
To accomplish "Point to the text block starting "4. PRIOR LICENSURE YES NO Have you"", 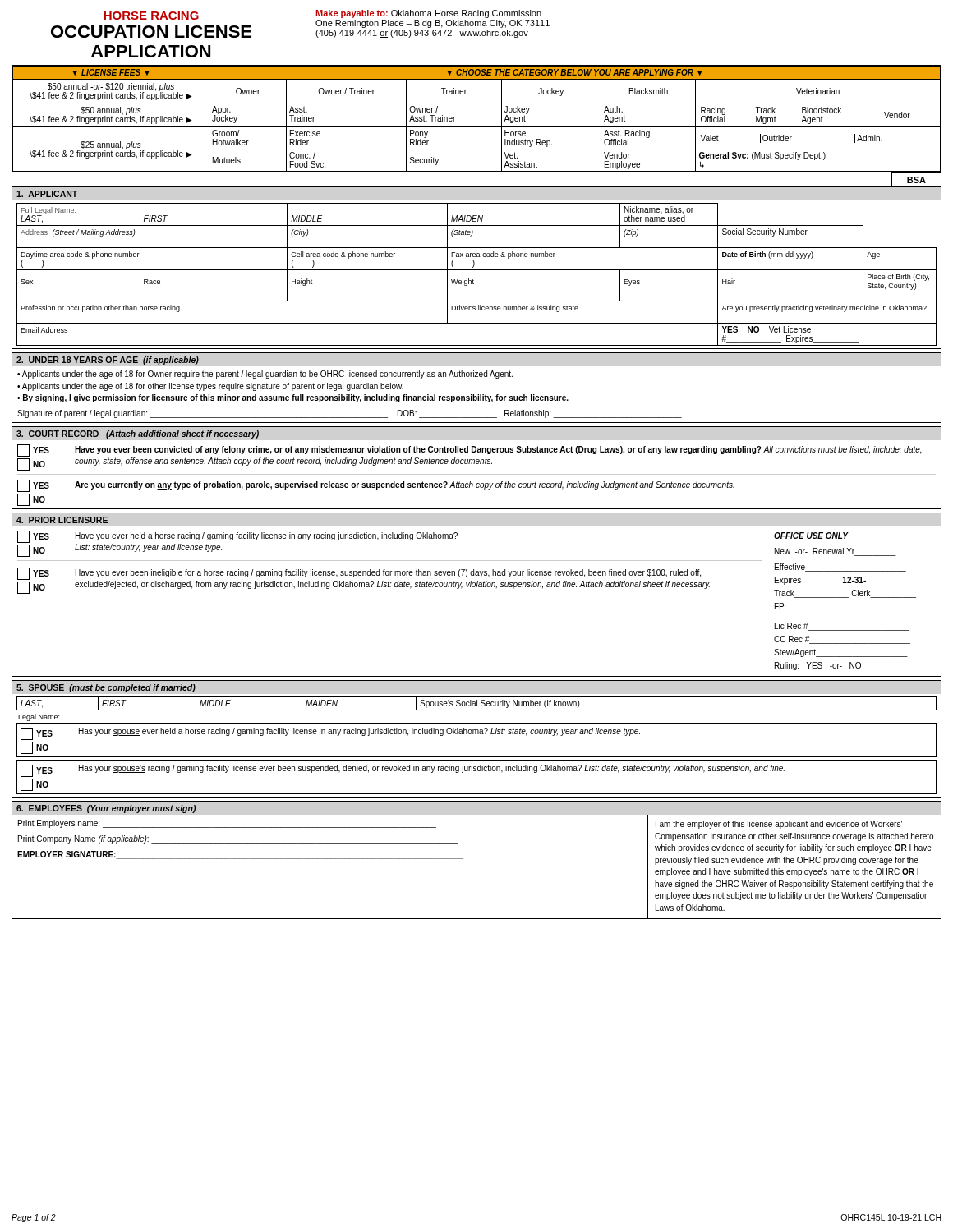I will [x=476, y=595].
